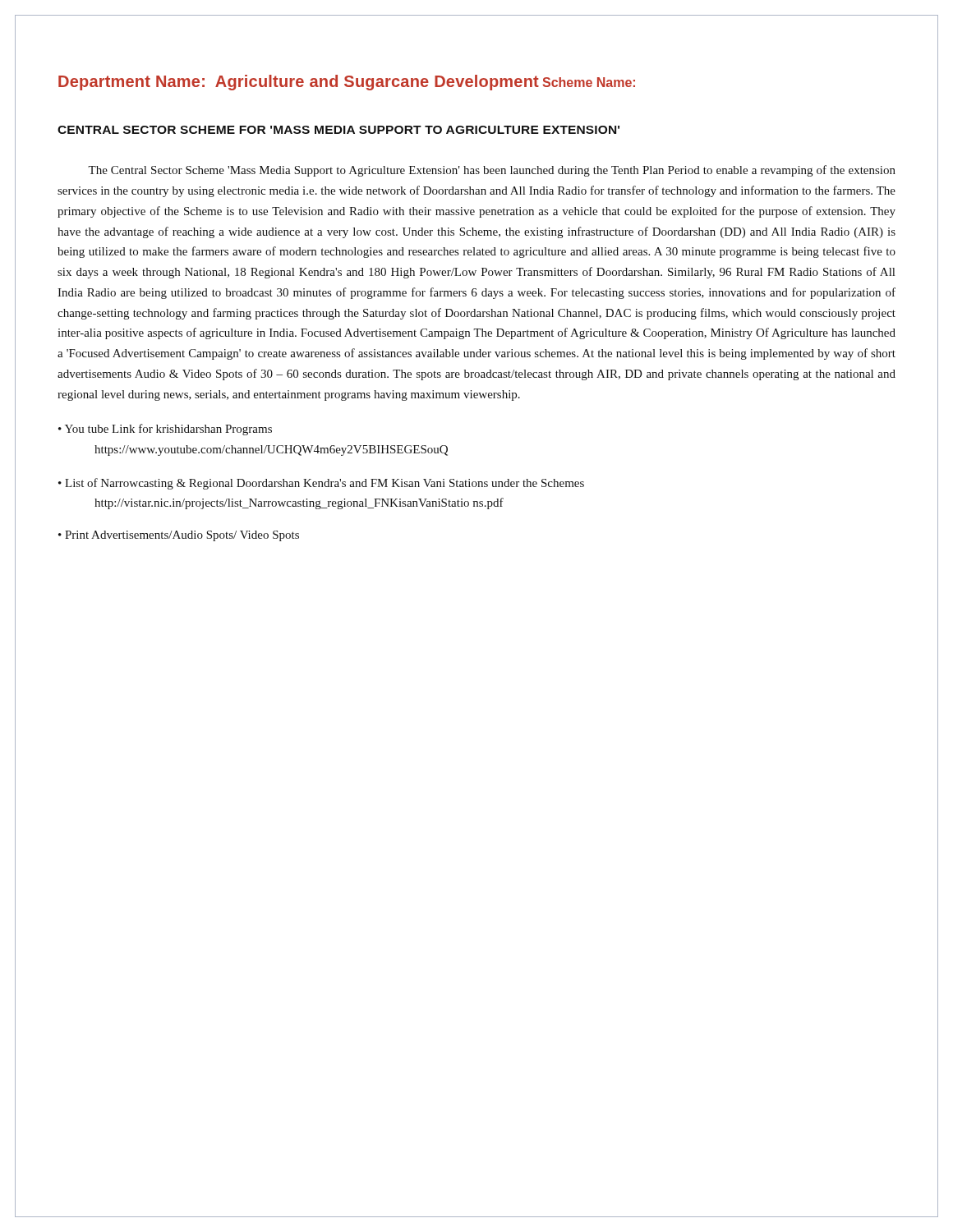
Task: Click where it says "Department Name: Agriculture and Sugarcane Development"
Action: (x=298, y=81)
